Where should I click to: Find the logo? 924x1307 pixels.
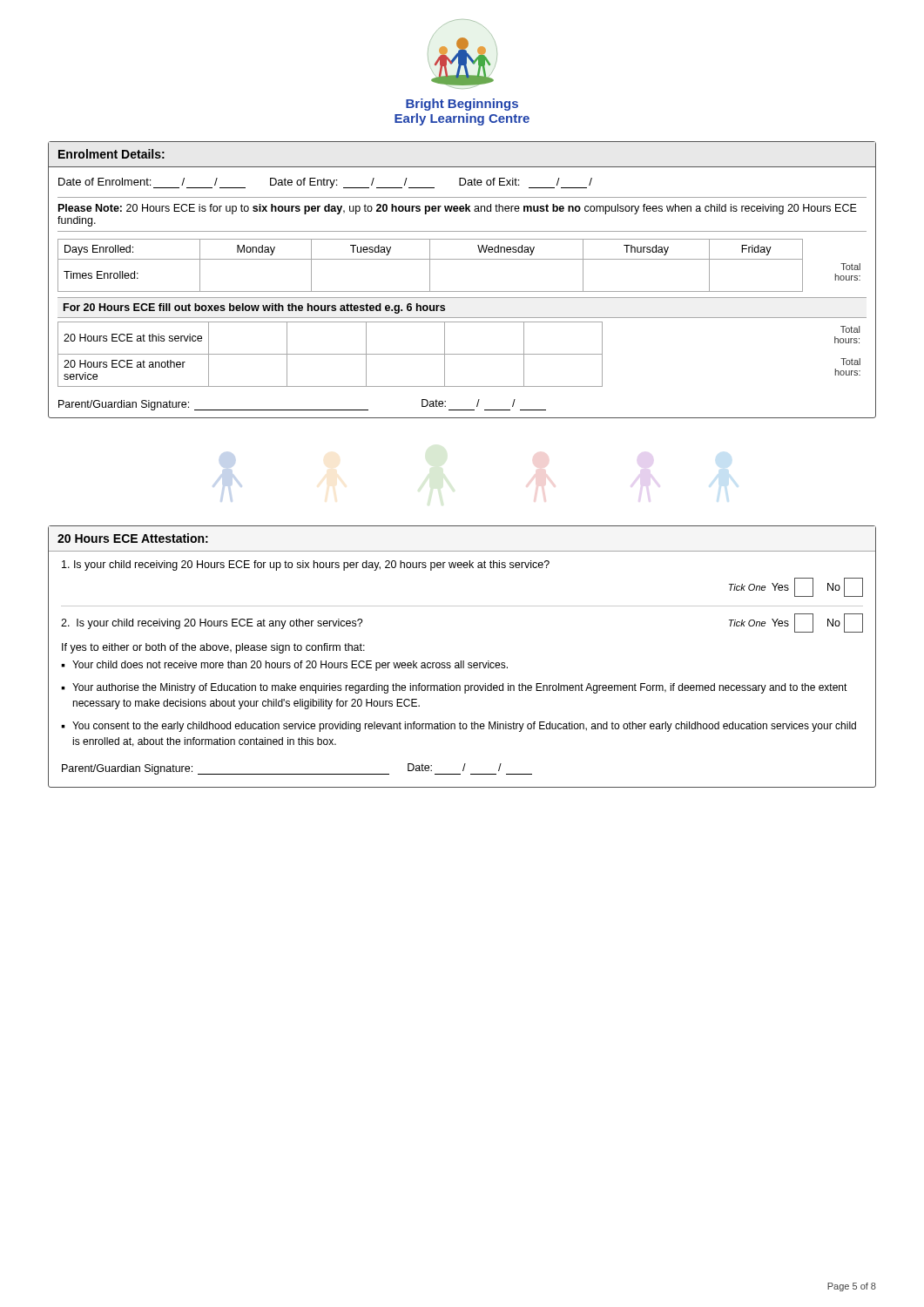462,71
